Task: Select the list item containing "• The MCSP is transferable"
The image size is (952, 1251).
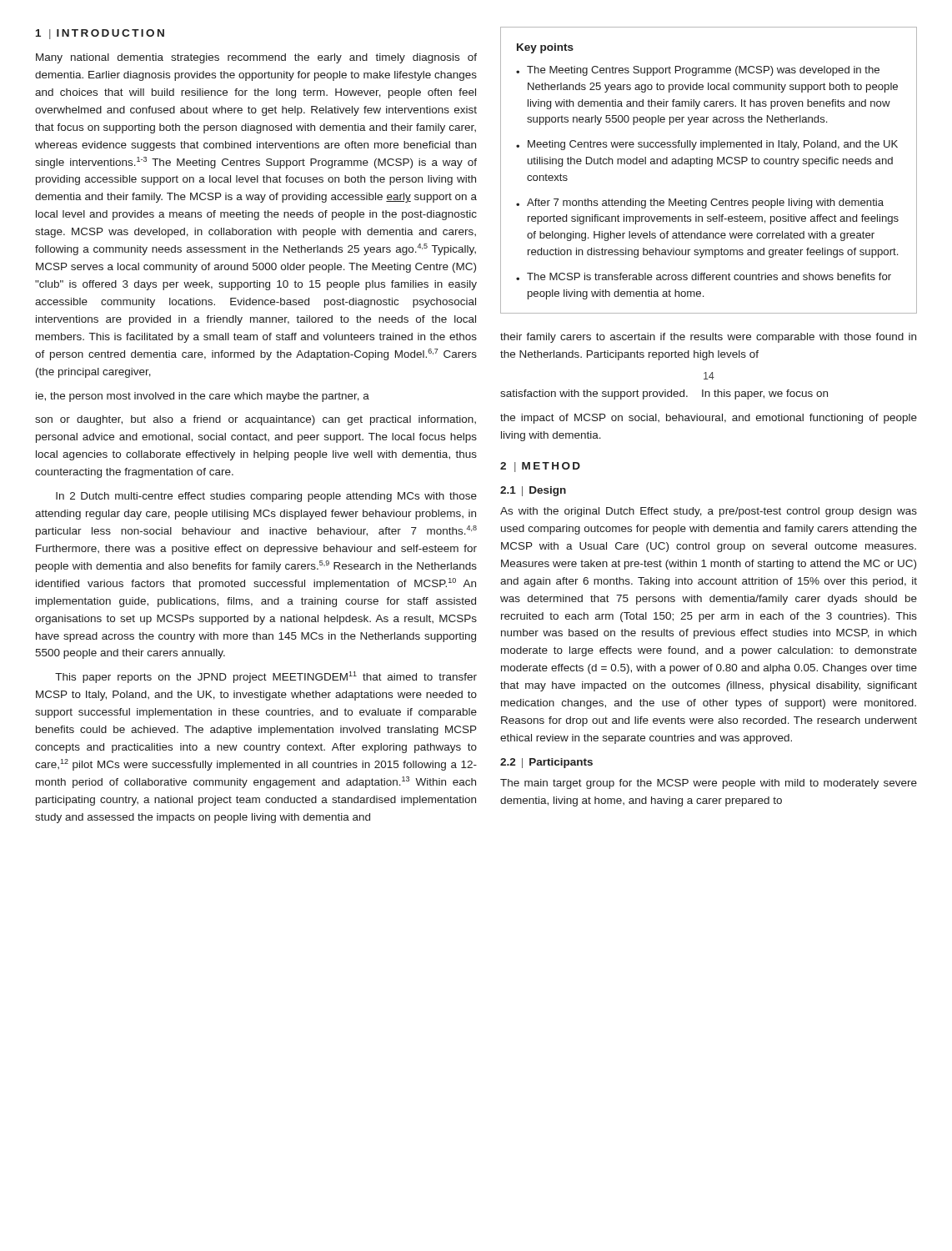Action: coord(709,285)
